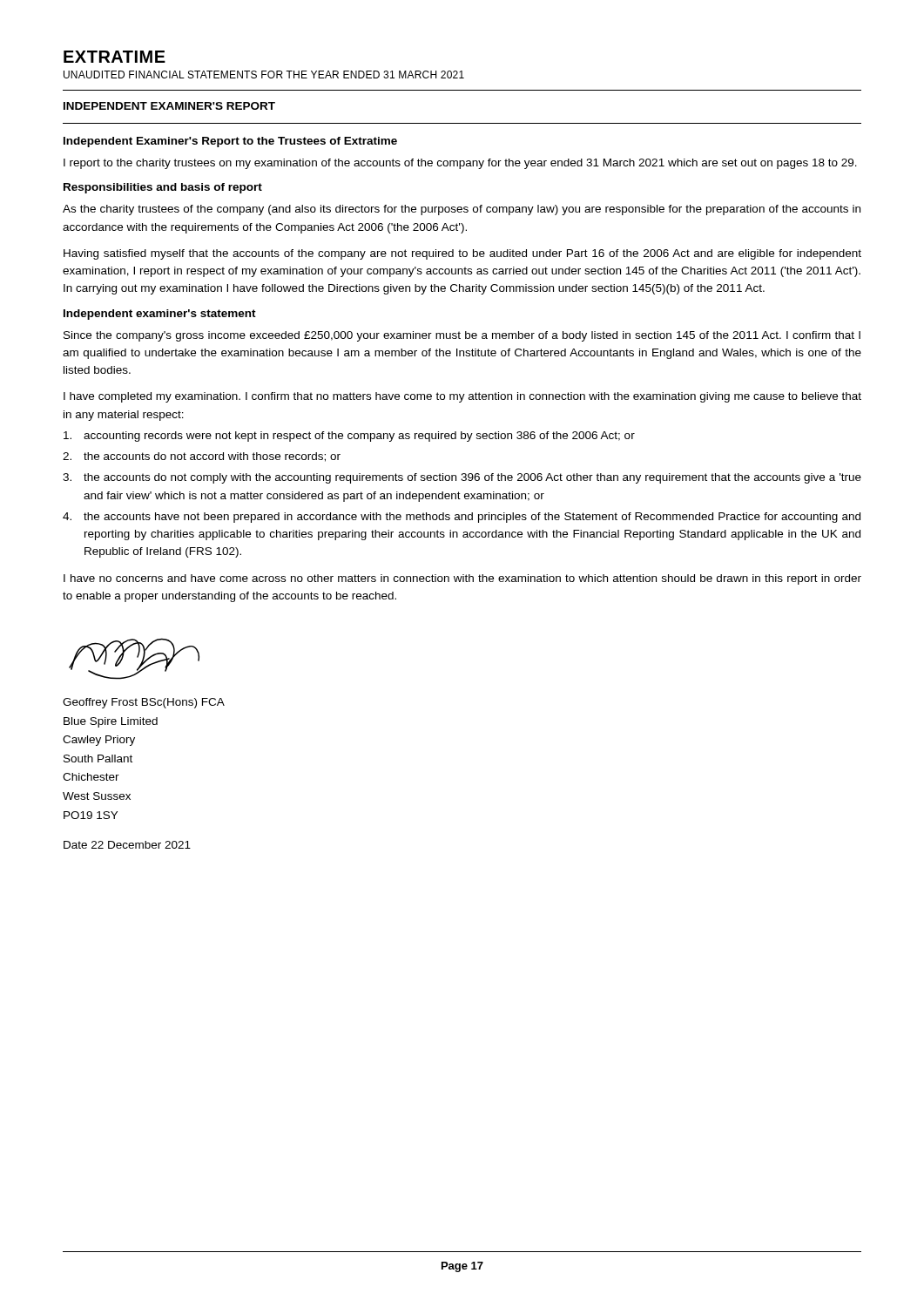Viewport: 924px width, 1307px height.
Task: Point to "Responsibilities and basis of report"
Action: tap(162, 187)
